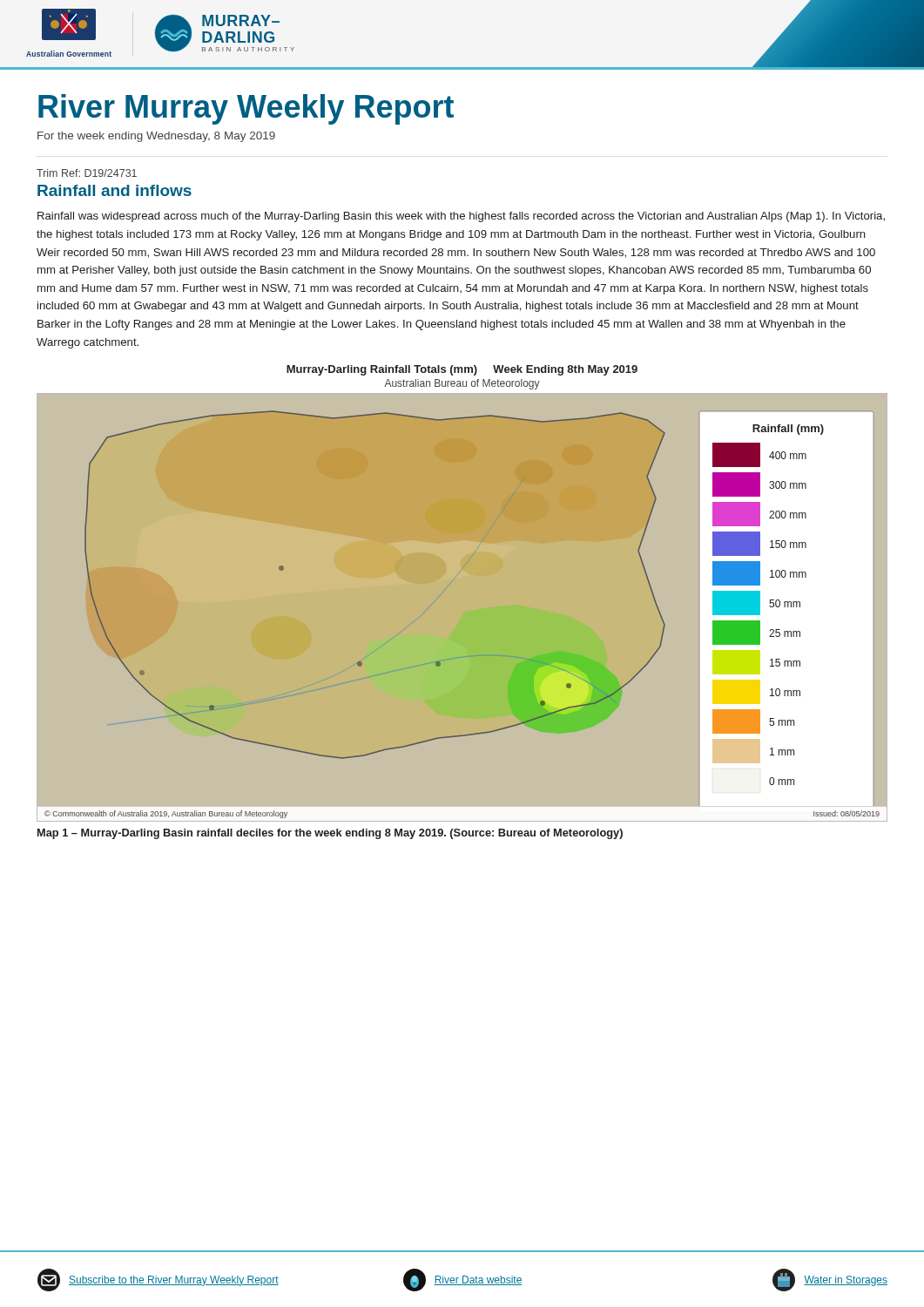Click on the text block that says "For the week ending"
The image size is (924, 1307).
click(x=156, y=136)
